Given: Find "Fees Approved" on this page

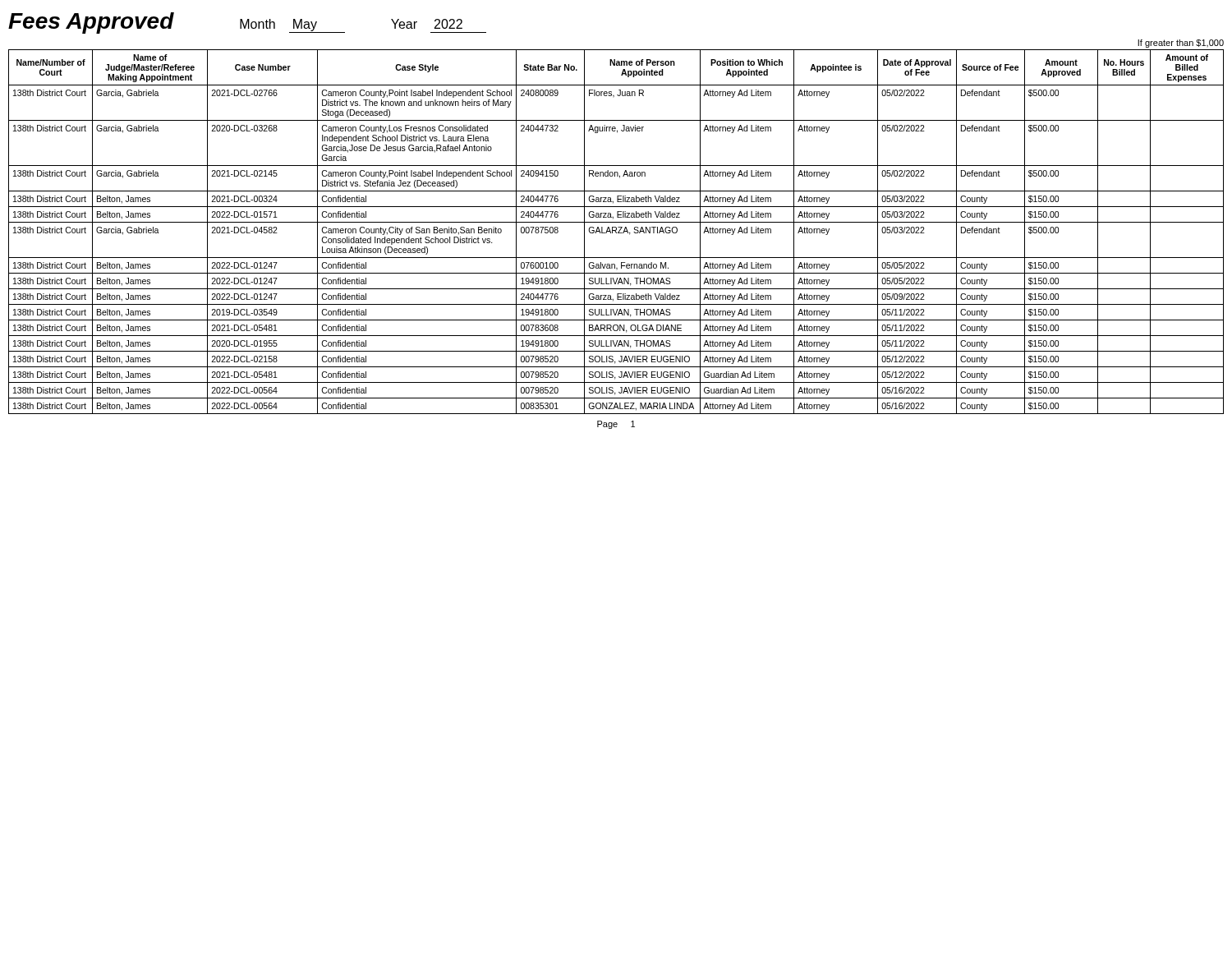Looking at the screenshot, I should click(x=91, y=21).
